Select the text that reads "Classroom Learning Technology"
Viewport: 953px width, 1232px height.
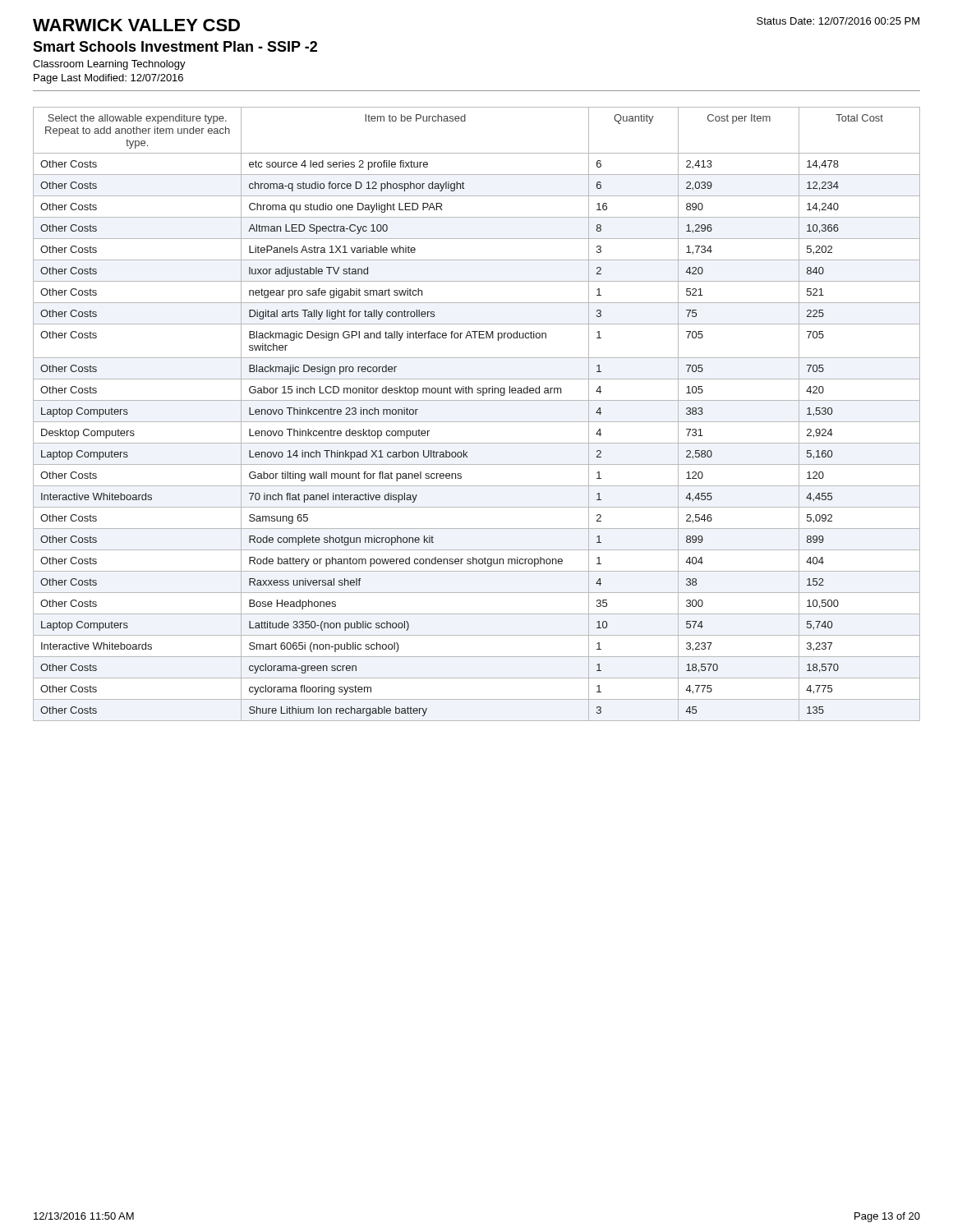pyautogui.click(x=109, y=64)
